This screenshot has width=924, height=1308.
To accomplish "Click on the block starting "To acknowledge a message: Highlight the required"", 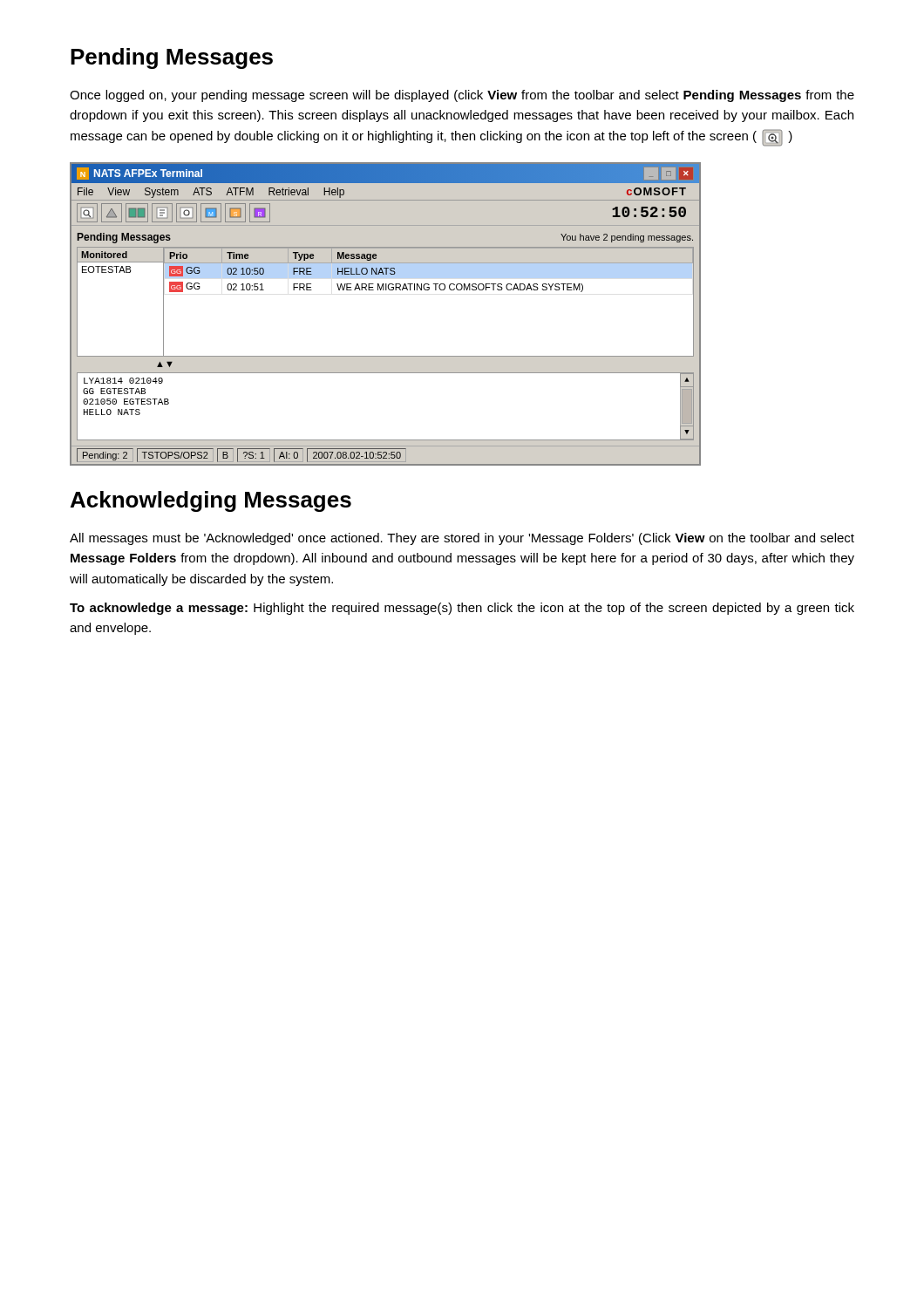I will tap(462, 617).
